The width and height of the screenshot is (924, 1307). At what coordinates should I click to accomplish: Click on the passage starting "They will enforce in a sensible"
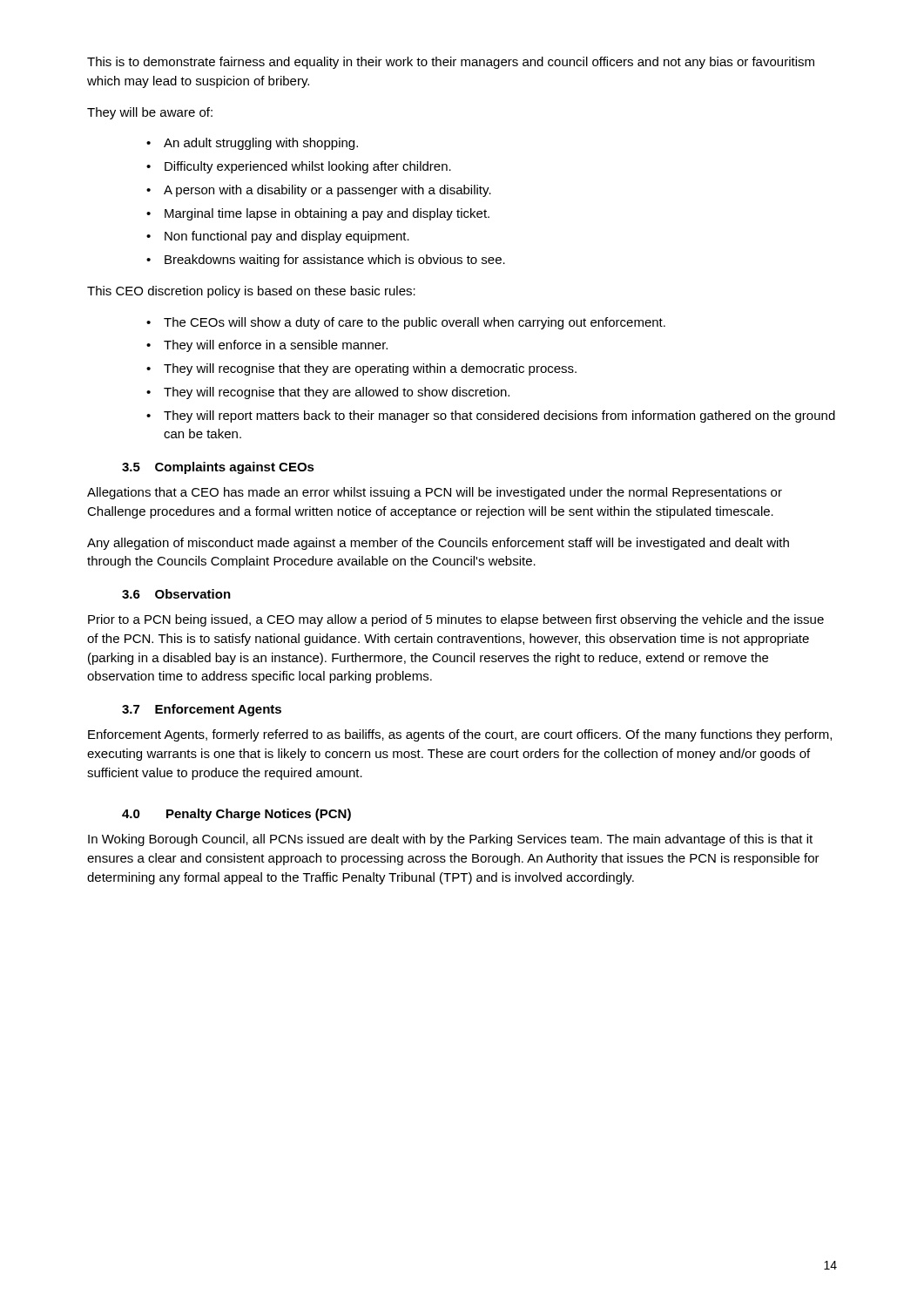(267, 346)
